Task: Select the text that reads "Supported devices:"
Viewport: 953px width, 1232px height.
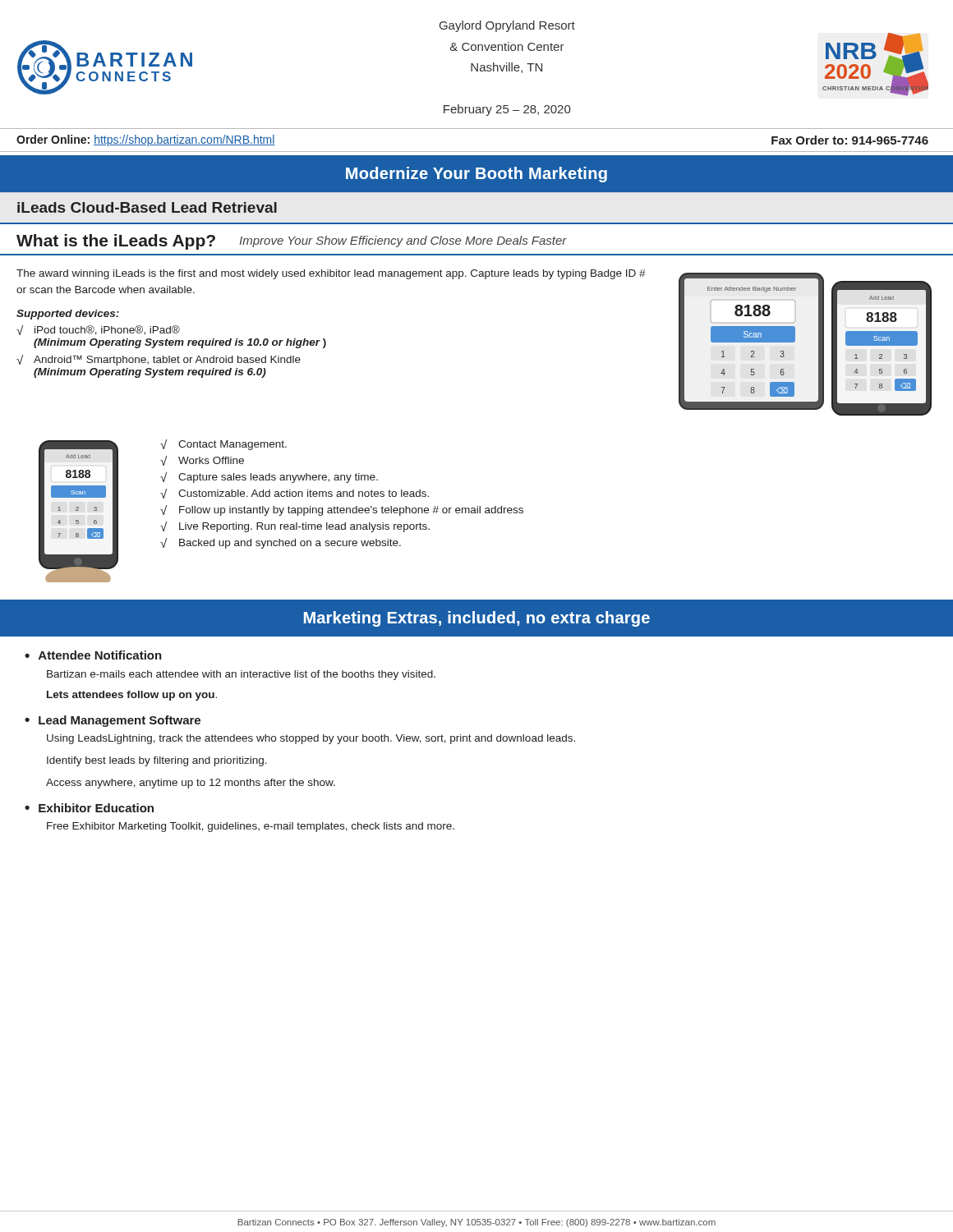Action: tap(68, 314)
